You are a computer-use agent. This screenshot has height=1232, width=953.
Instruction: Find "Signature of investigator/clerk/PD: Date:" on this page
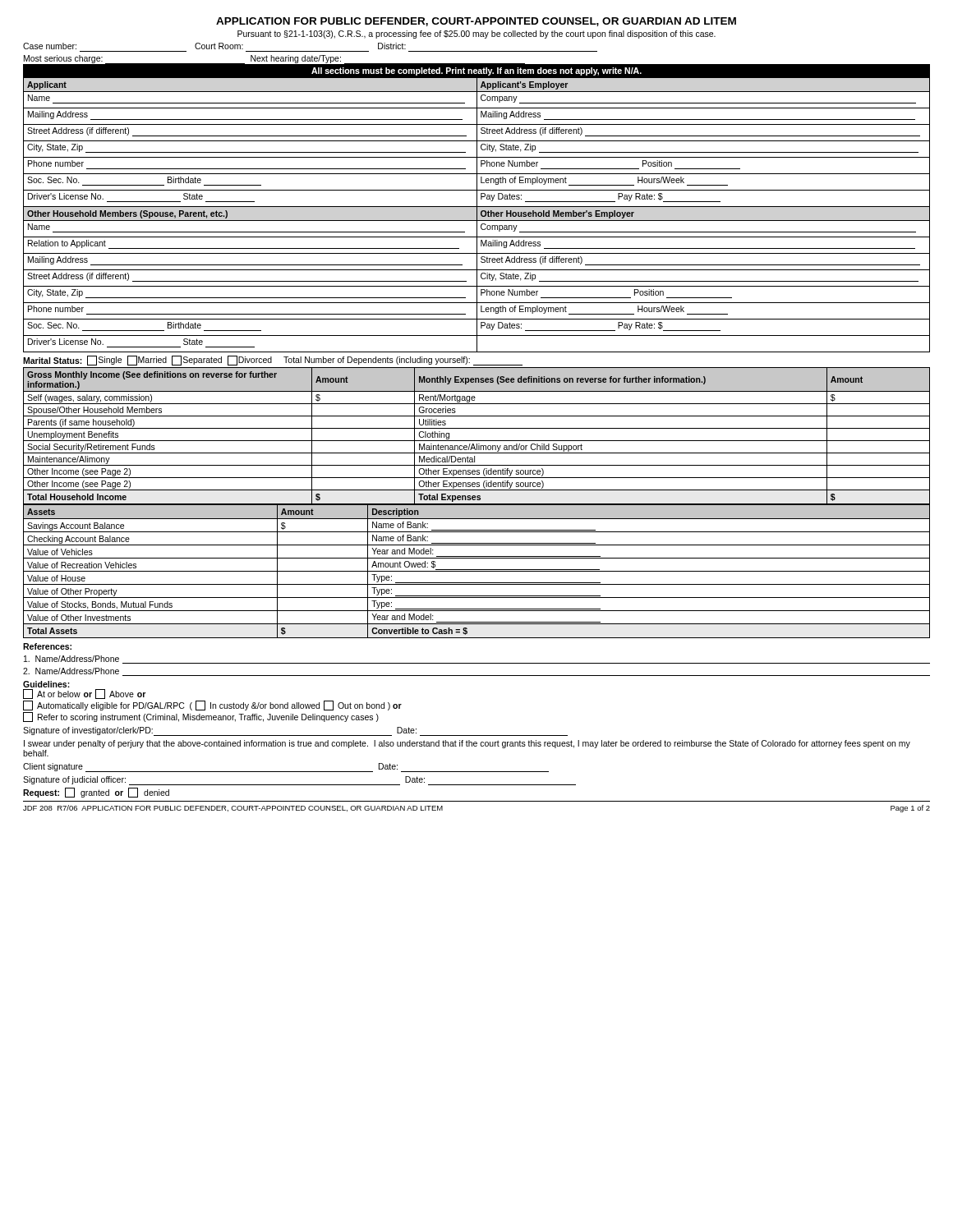coord(295,731)
